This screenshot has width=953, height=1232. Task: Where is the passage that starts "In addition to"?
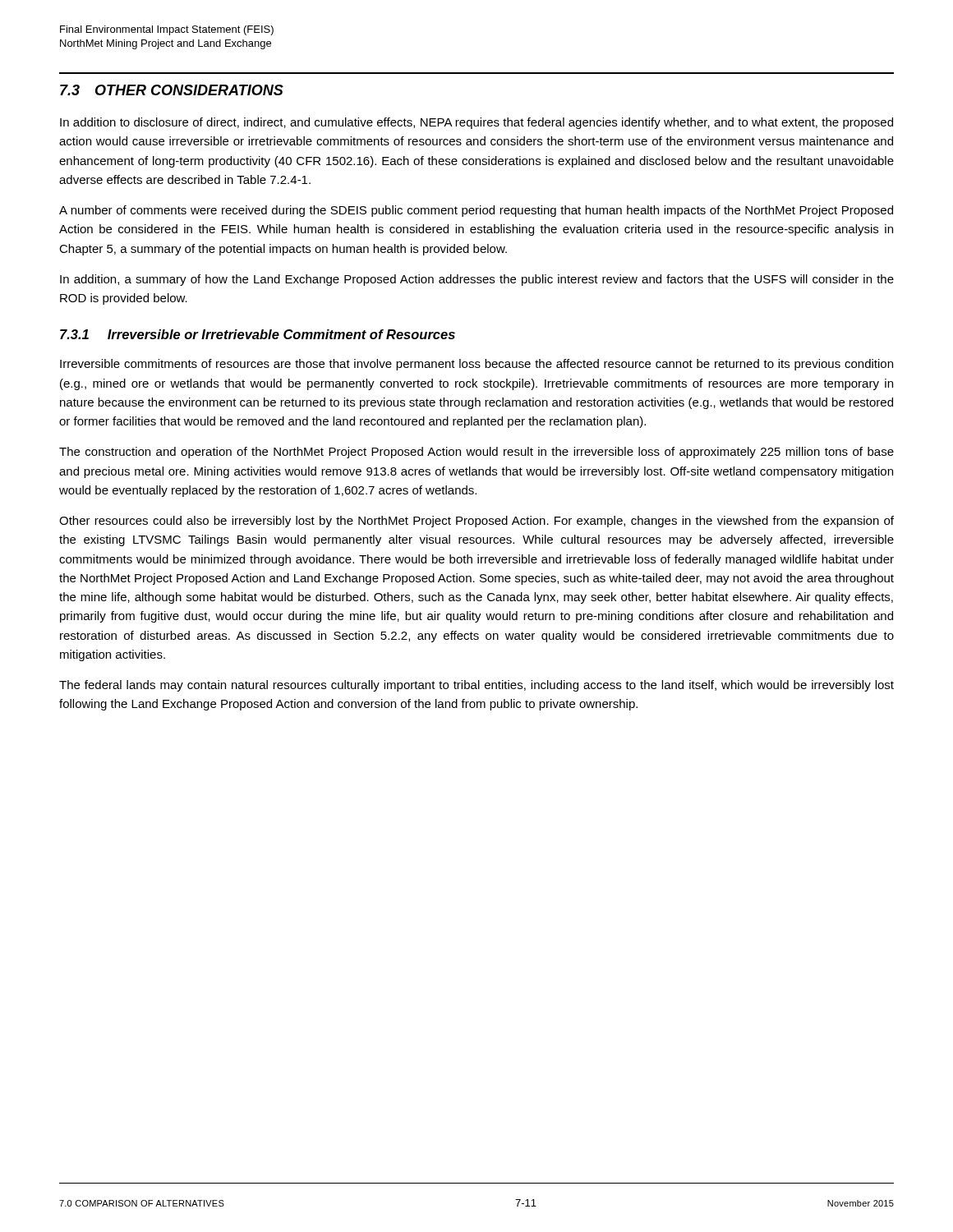pyautogui.click(x=476, y=151)
